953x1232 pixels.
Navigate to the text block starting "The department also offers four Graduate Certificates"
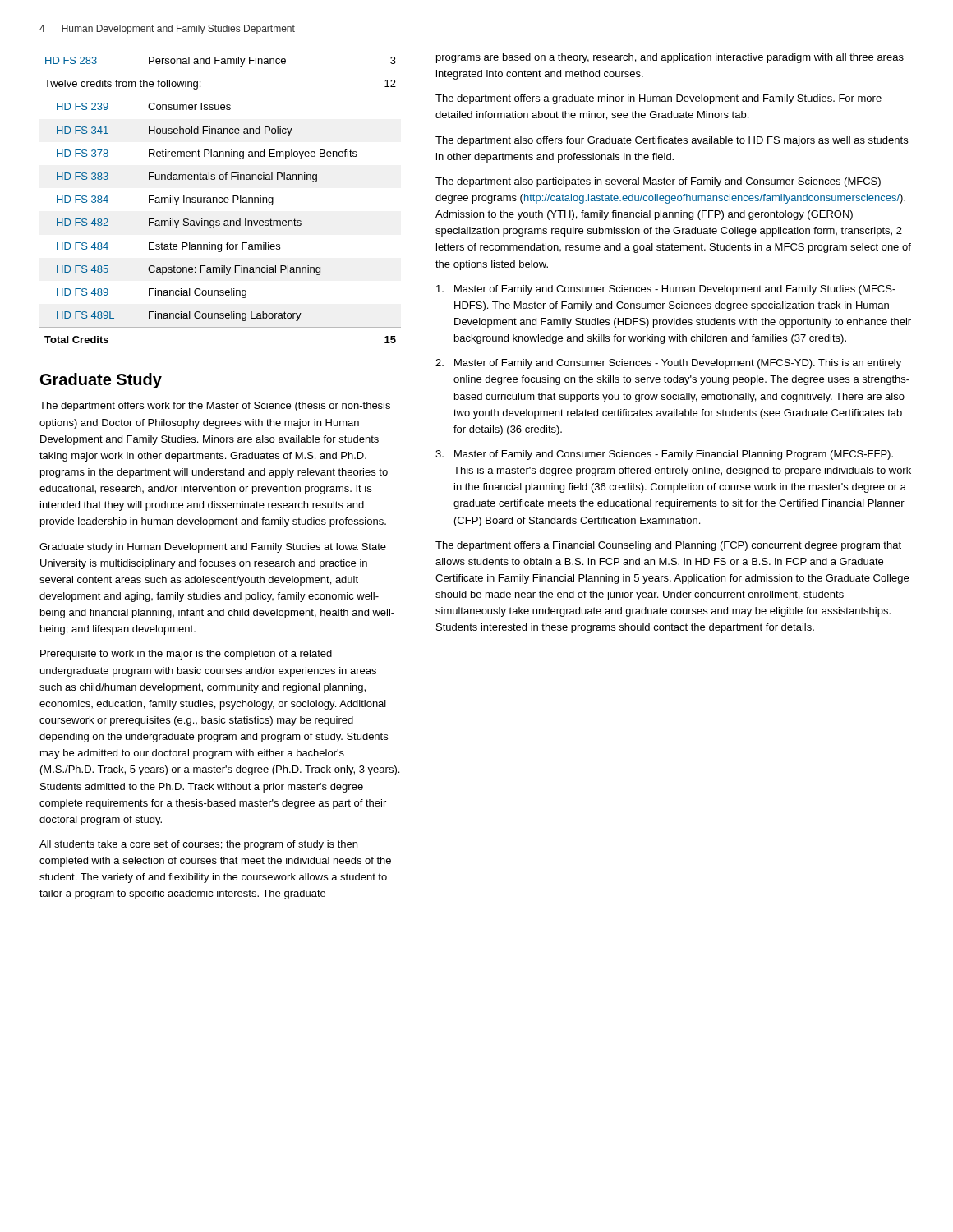coord(672,148)
